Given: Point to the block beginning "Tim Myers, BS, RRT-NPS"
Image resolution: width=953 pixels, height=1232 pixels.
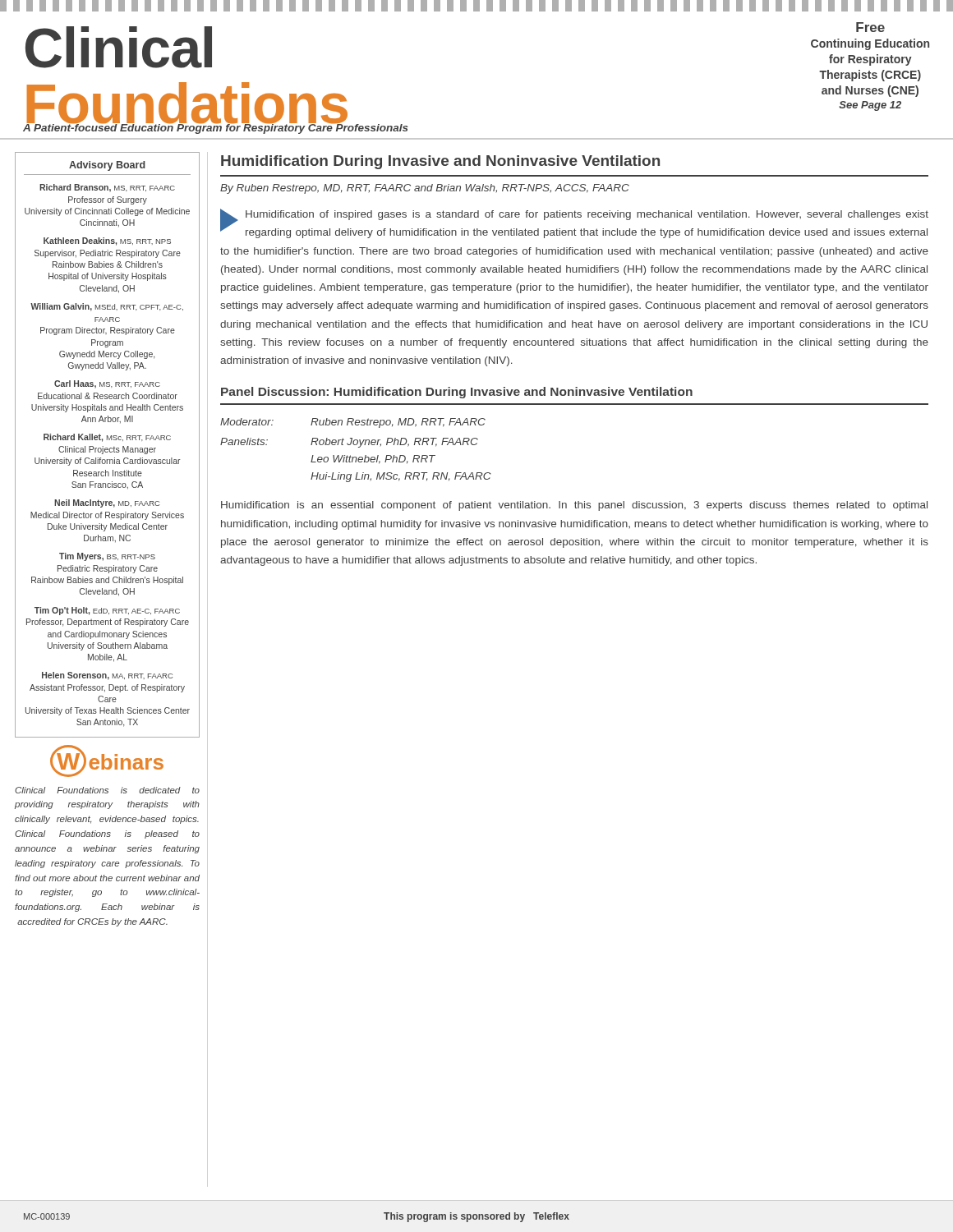Looking at the screenshot, I should point(107,574).
